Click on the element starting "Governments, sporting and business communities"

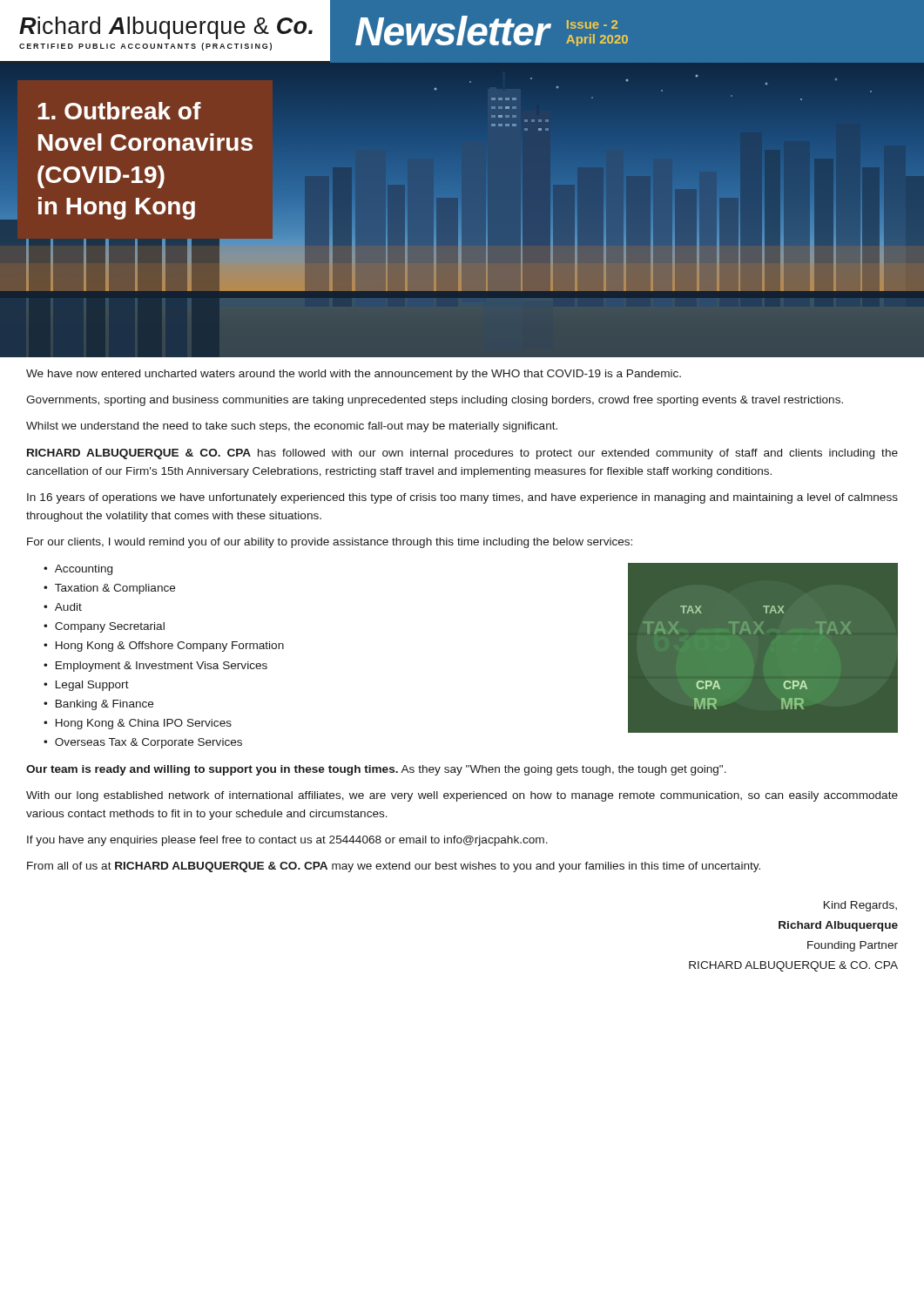click(435, 400)
